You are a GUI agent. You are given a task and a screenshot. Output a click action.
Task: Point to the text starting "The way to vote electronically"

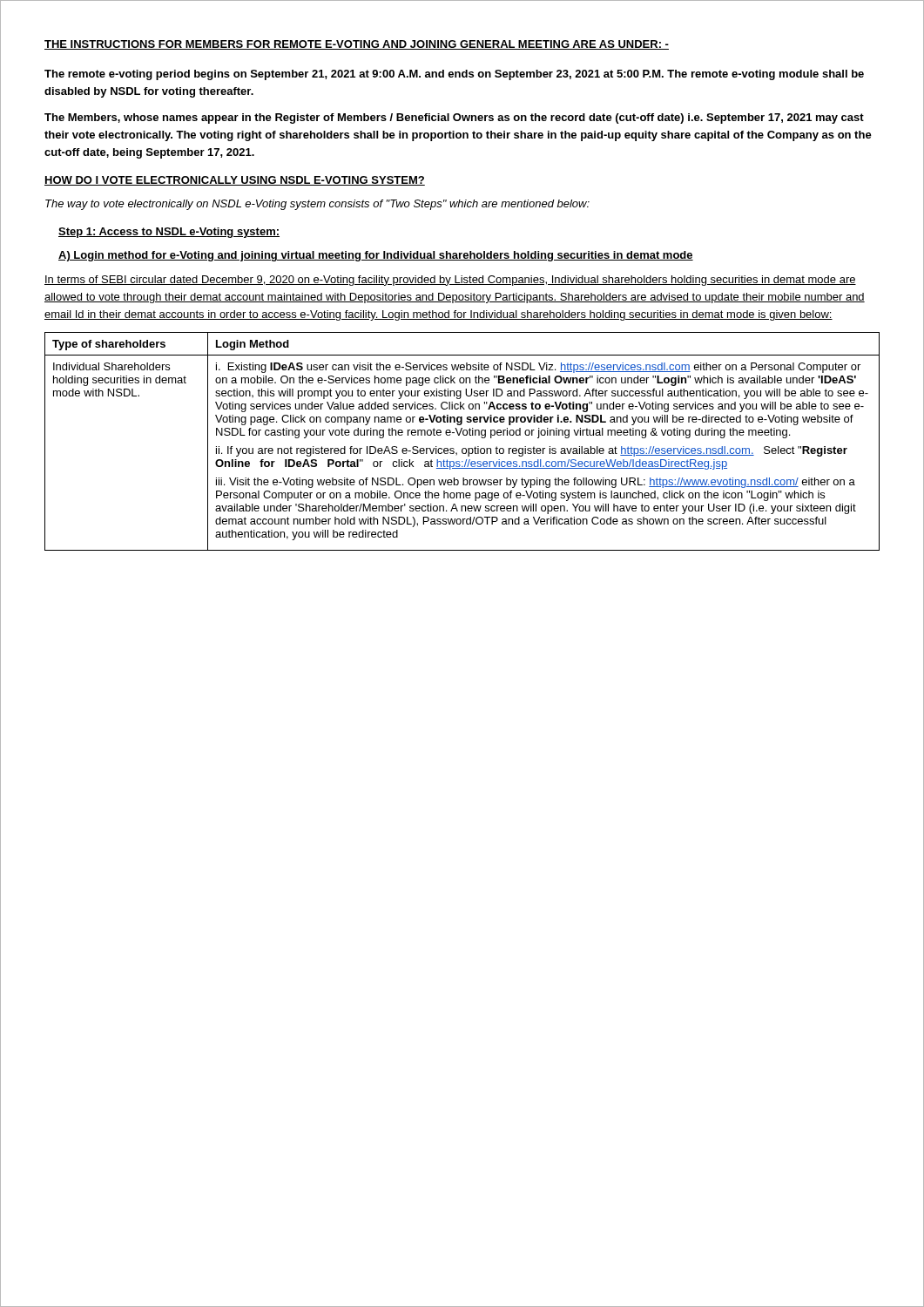(317, 204)
